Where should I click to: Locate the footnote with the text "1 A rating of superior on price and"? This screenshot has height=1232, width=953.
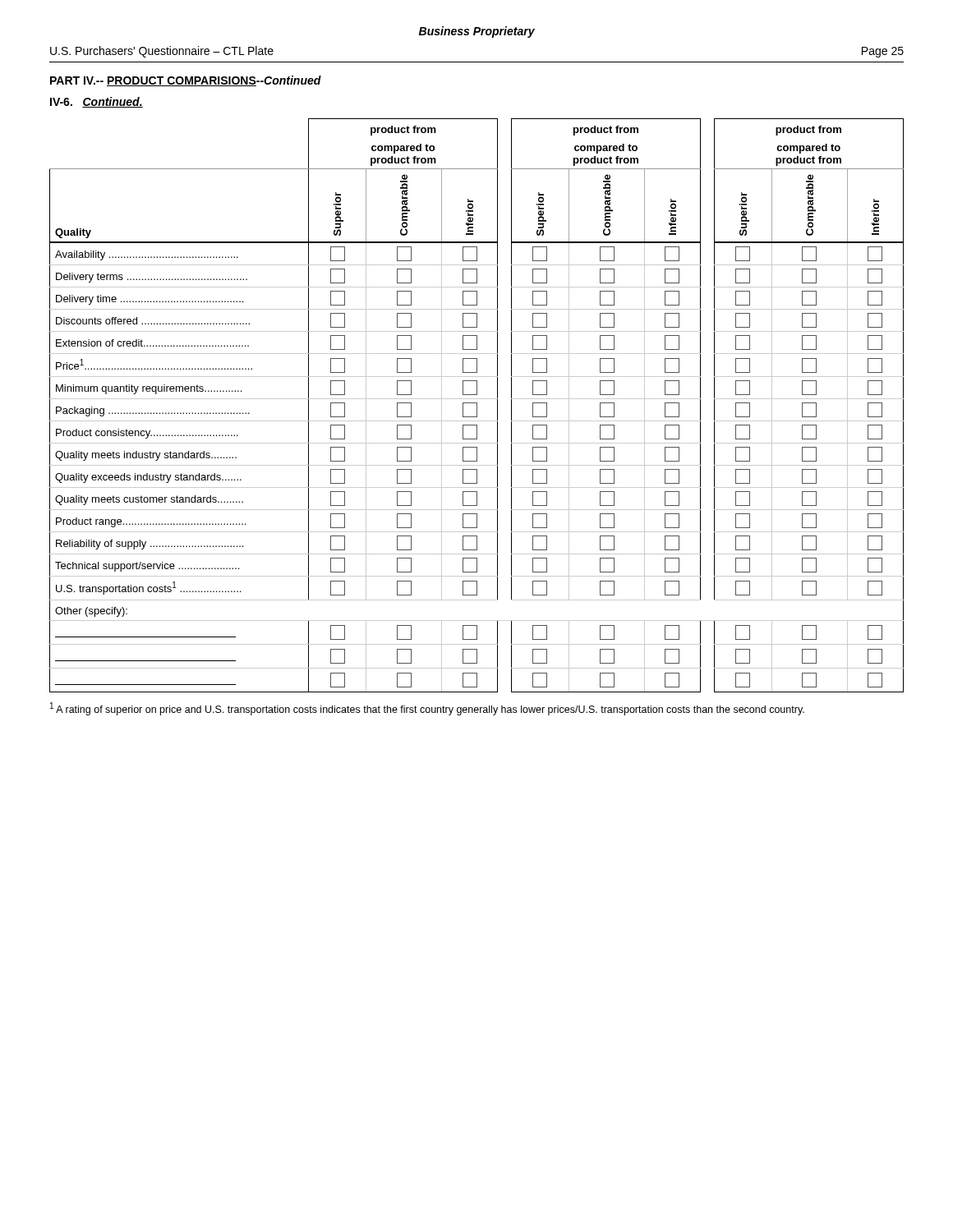(427, 708)
